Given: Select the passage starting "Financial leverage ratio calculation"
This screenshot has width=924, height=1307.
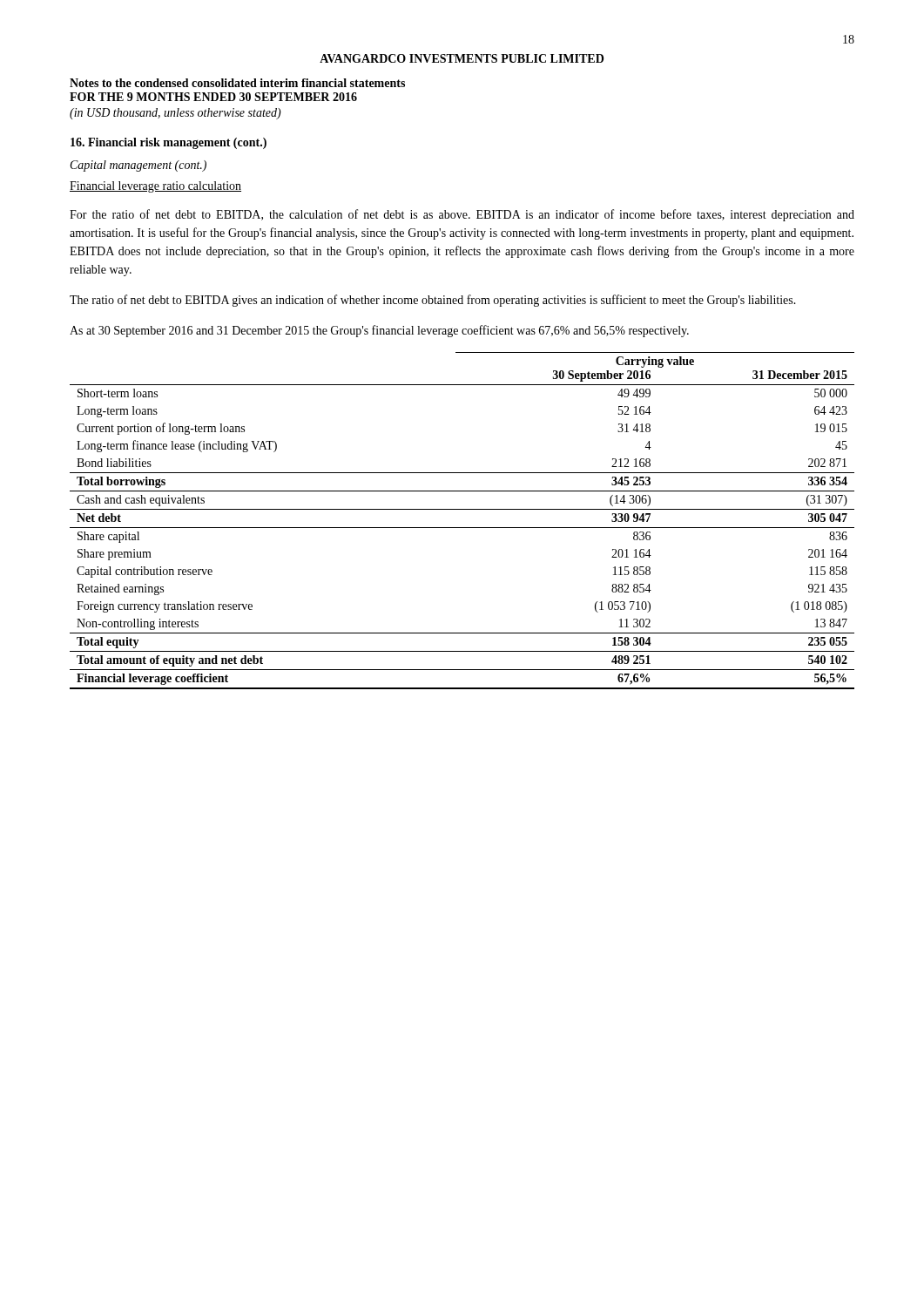Looking at the screenshot, I should click(155, 186).
